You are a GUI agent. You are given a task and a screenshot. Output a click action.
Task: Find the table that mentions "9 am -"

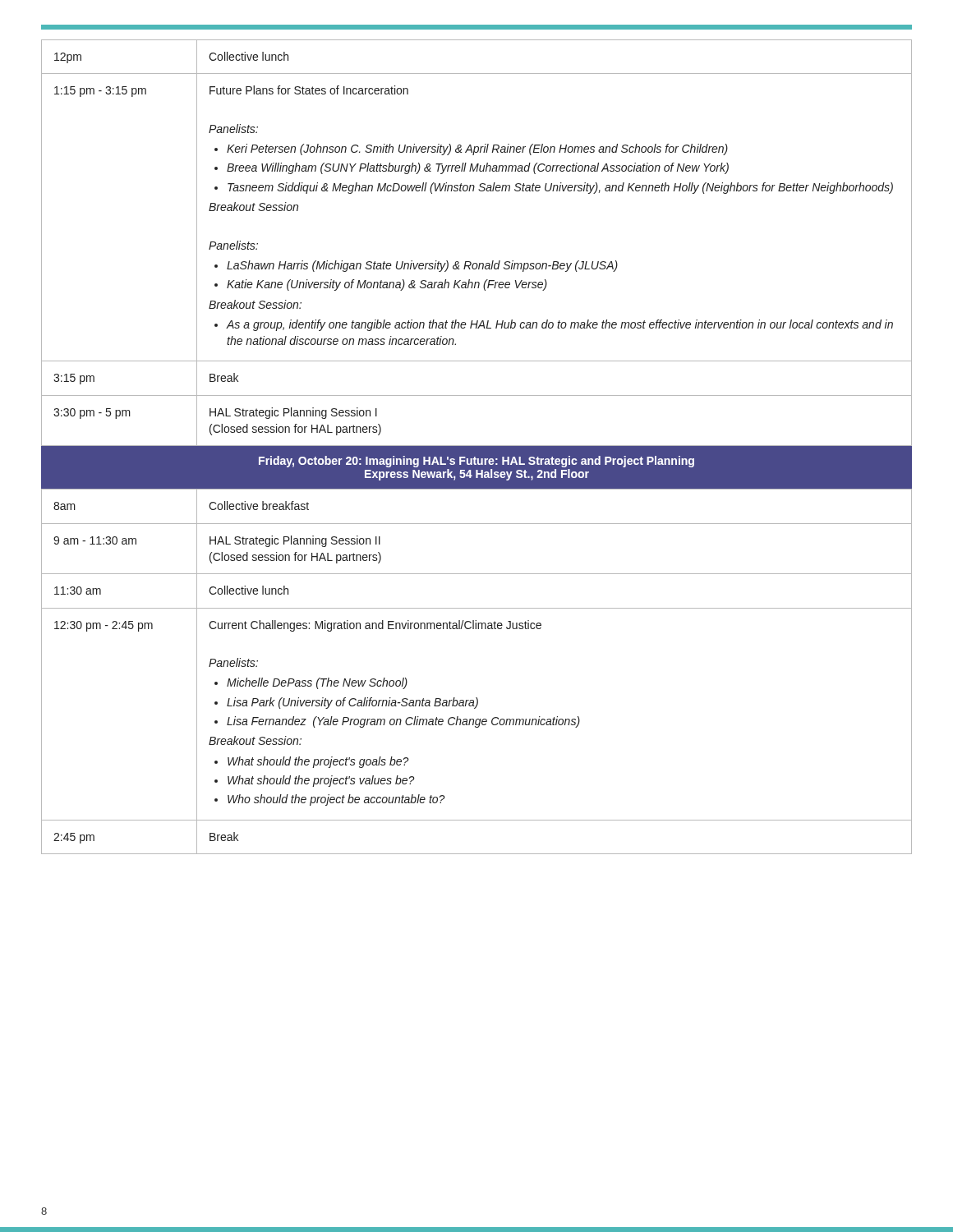(x=476, y=672)
